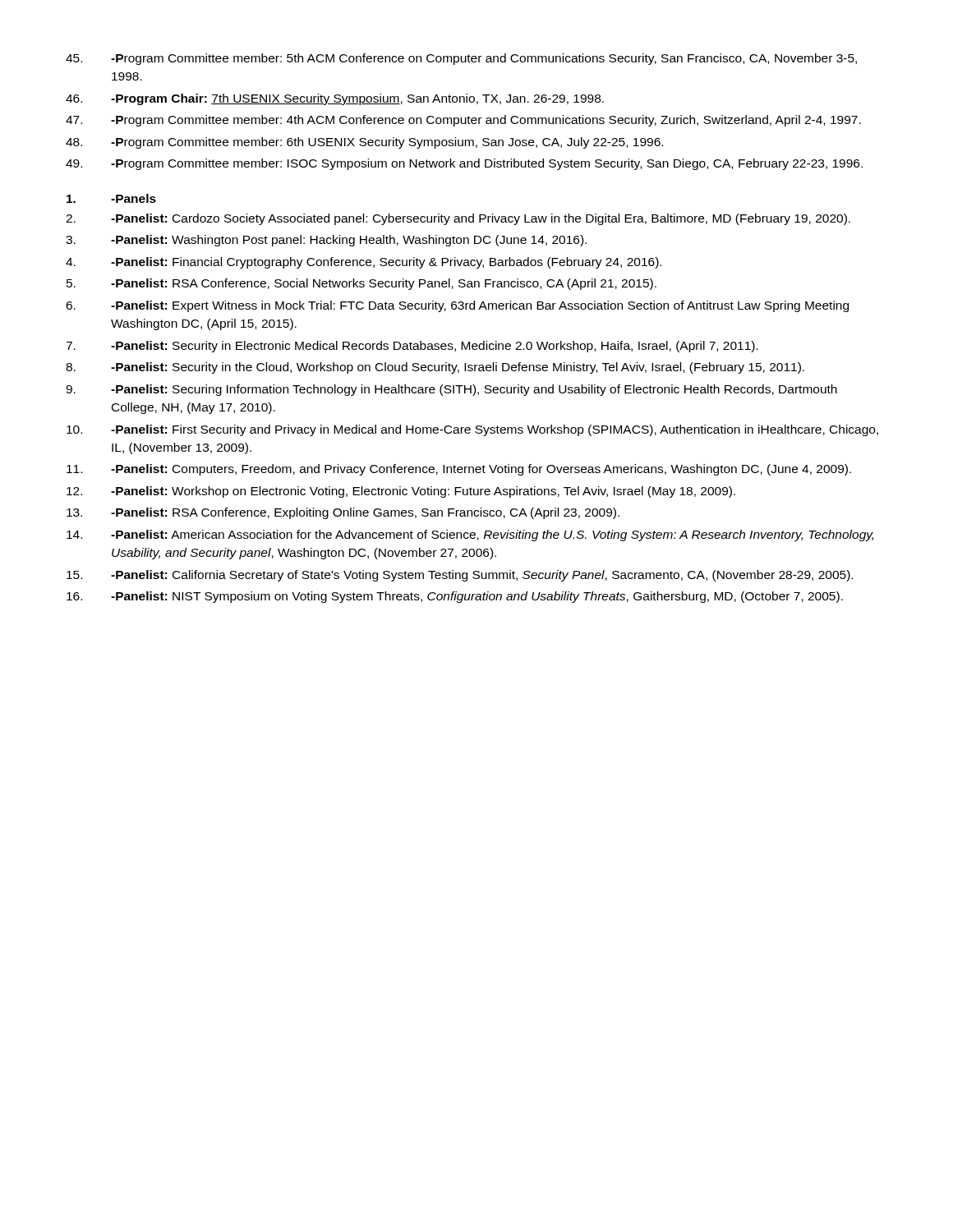Locate the list item with the text "3. -Panelist: Washington Post panel:"
Screen dimensions: 1232x953
(476, 240)
